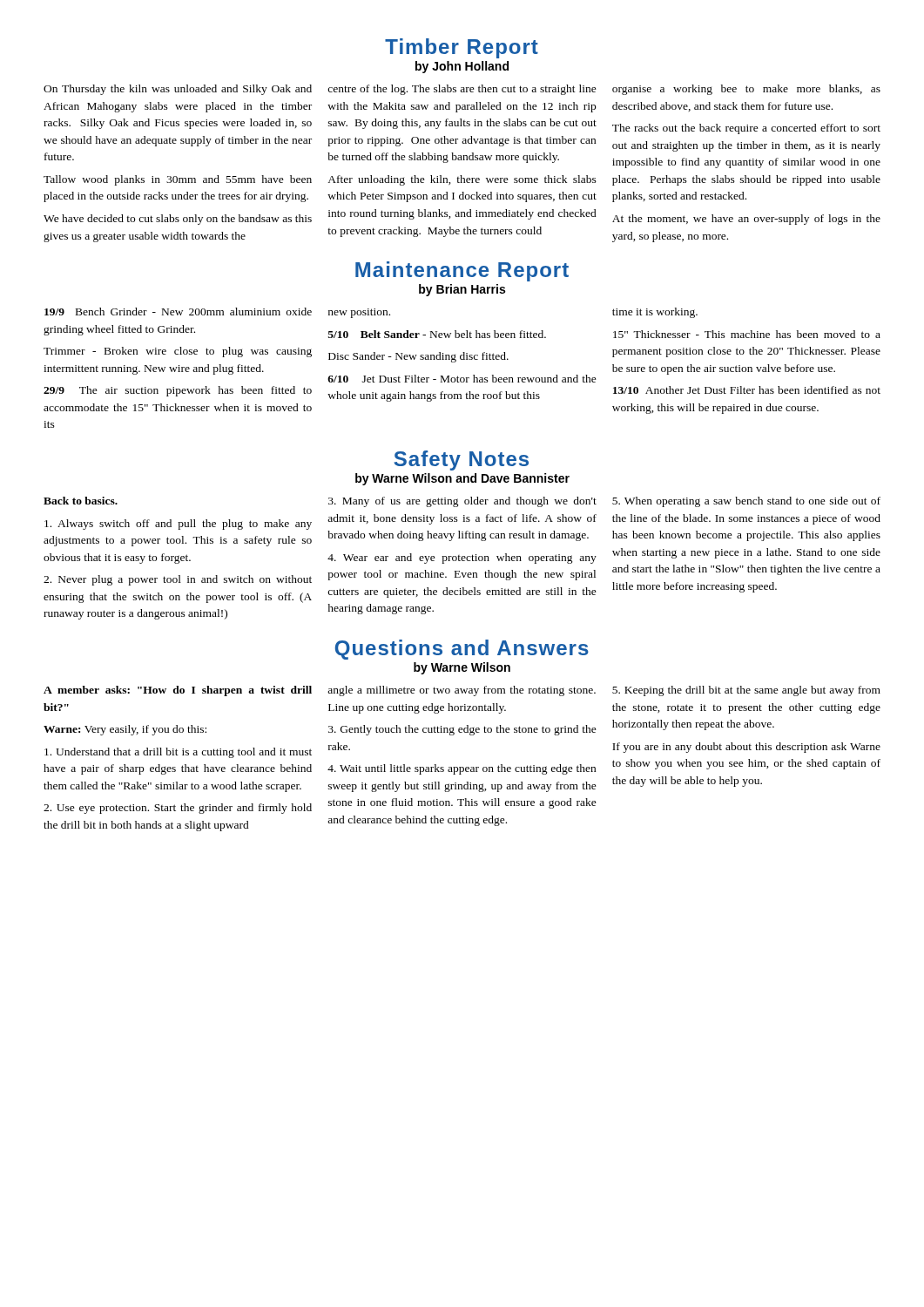924x1307 pixels.
Task: Click the passage that begins "organise a working bee to make"
Action: coord(746,162)
